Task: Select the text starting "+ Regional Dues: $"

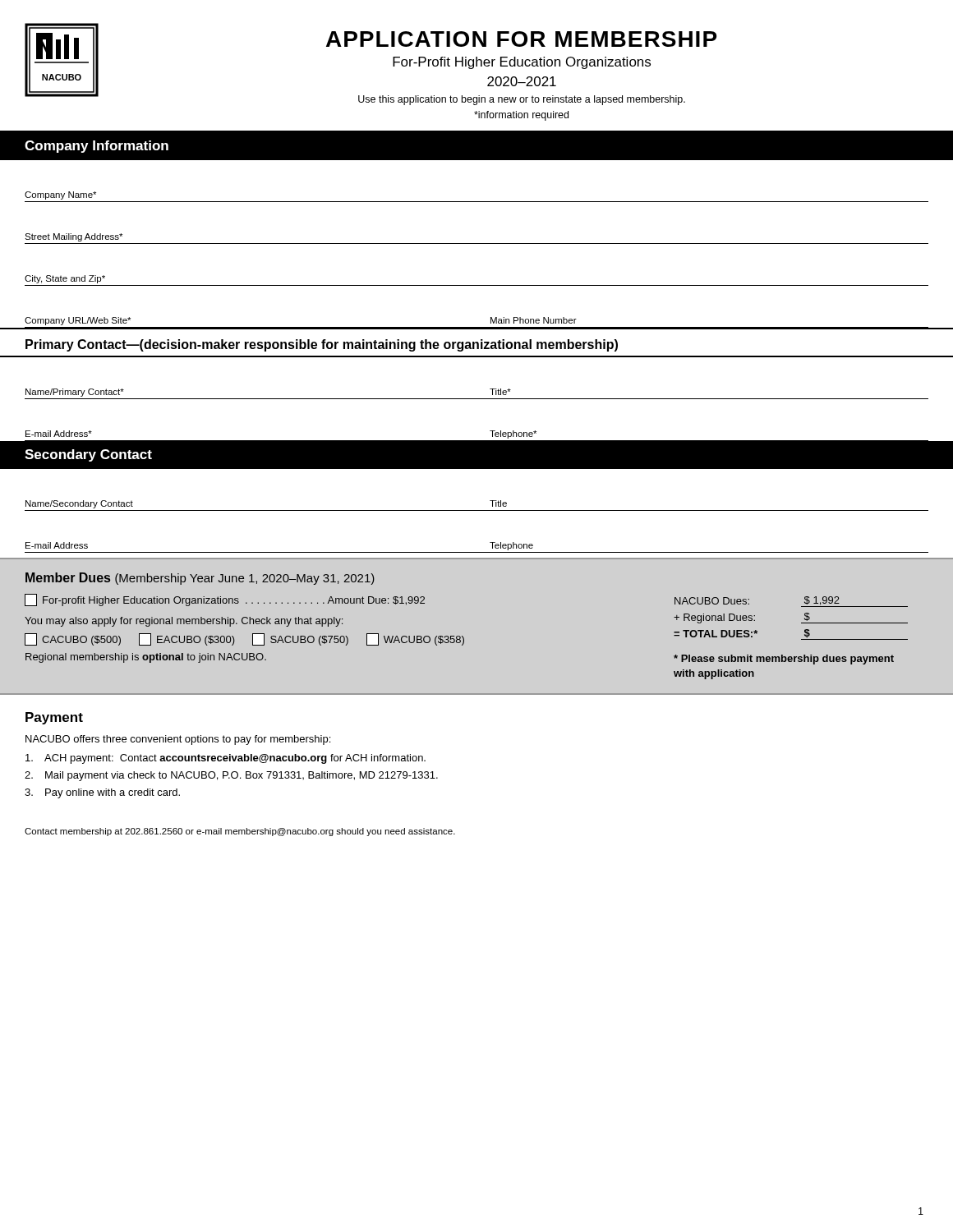Action: [791, 617]
